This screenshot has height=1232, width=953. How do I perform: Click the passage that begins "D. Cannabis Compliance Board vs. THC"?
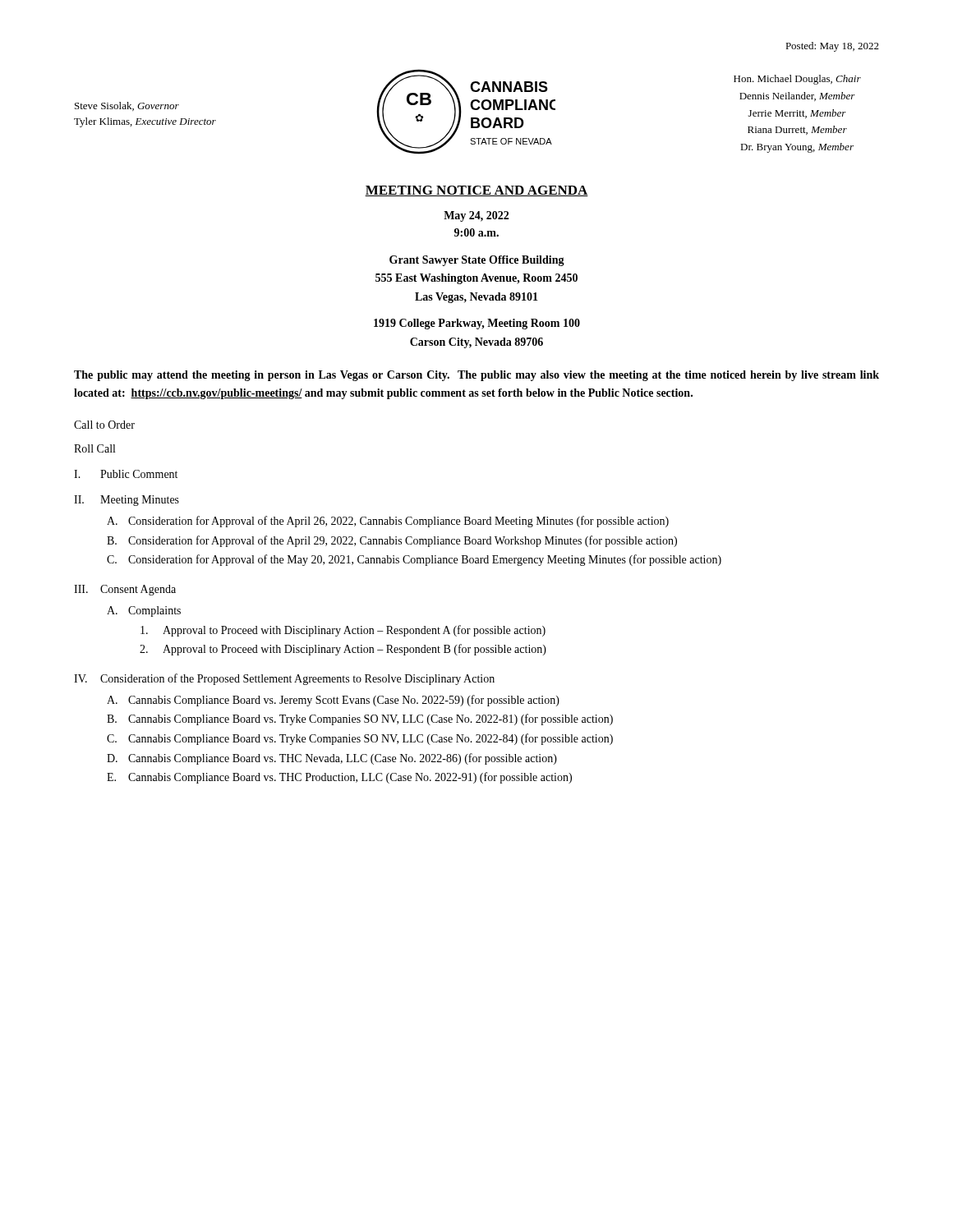pyautogui.click(x=493, y=758)
